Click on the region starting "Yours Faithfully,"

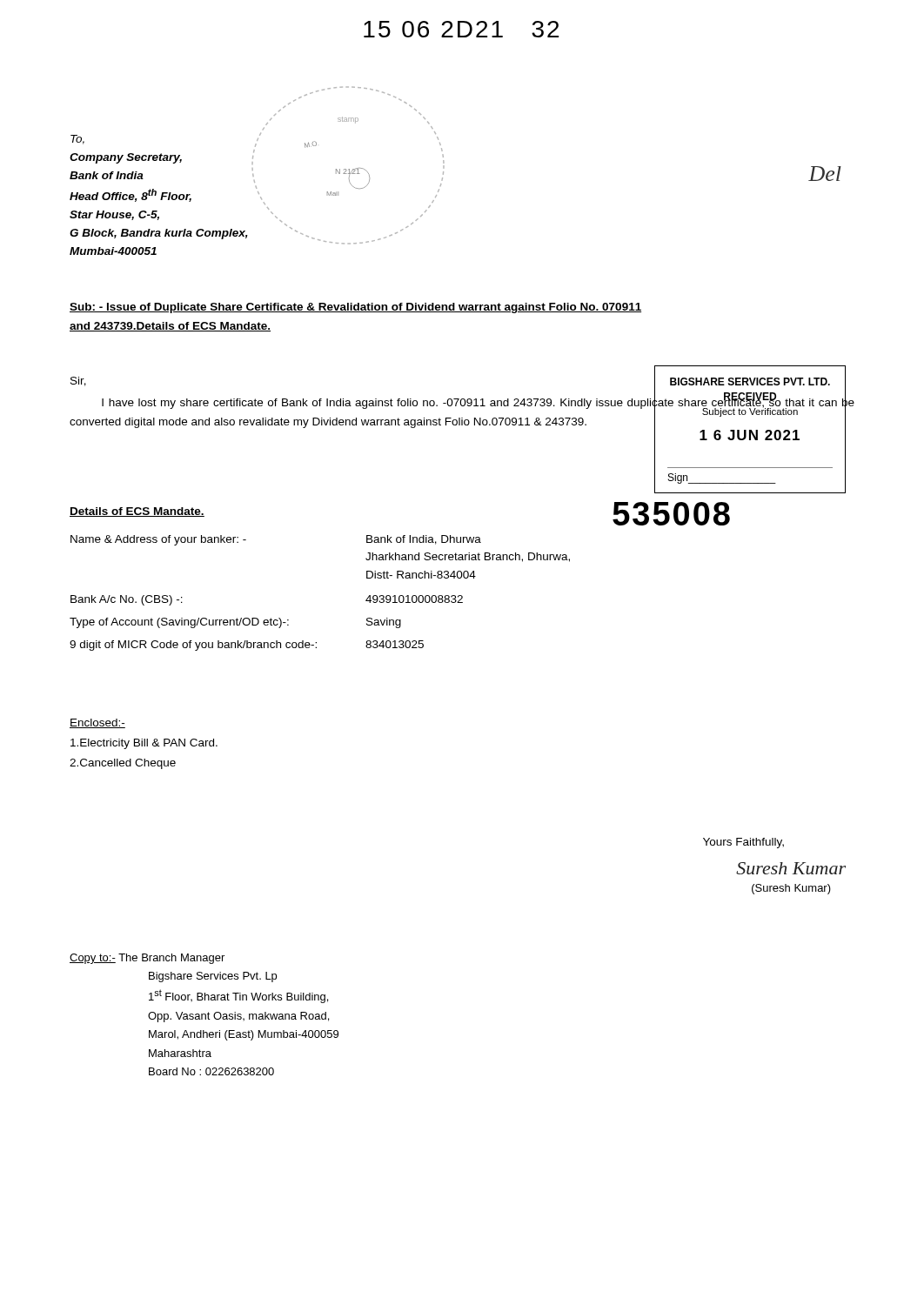coord(744,842)
